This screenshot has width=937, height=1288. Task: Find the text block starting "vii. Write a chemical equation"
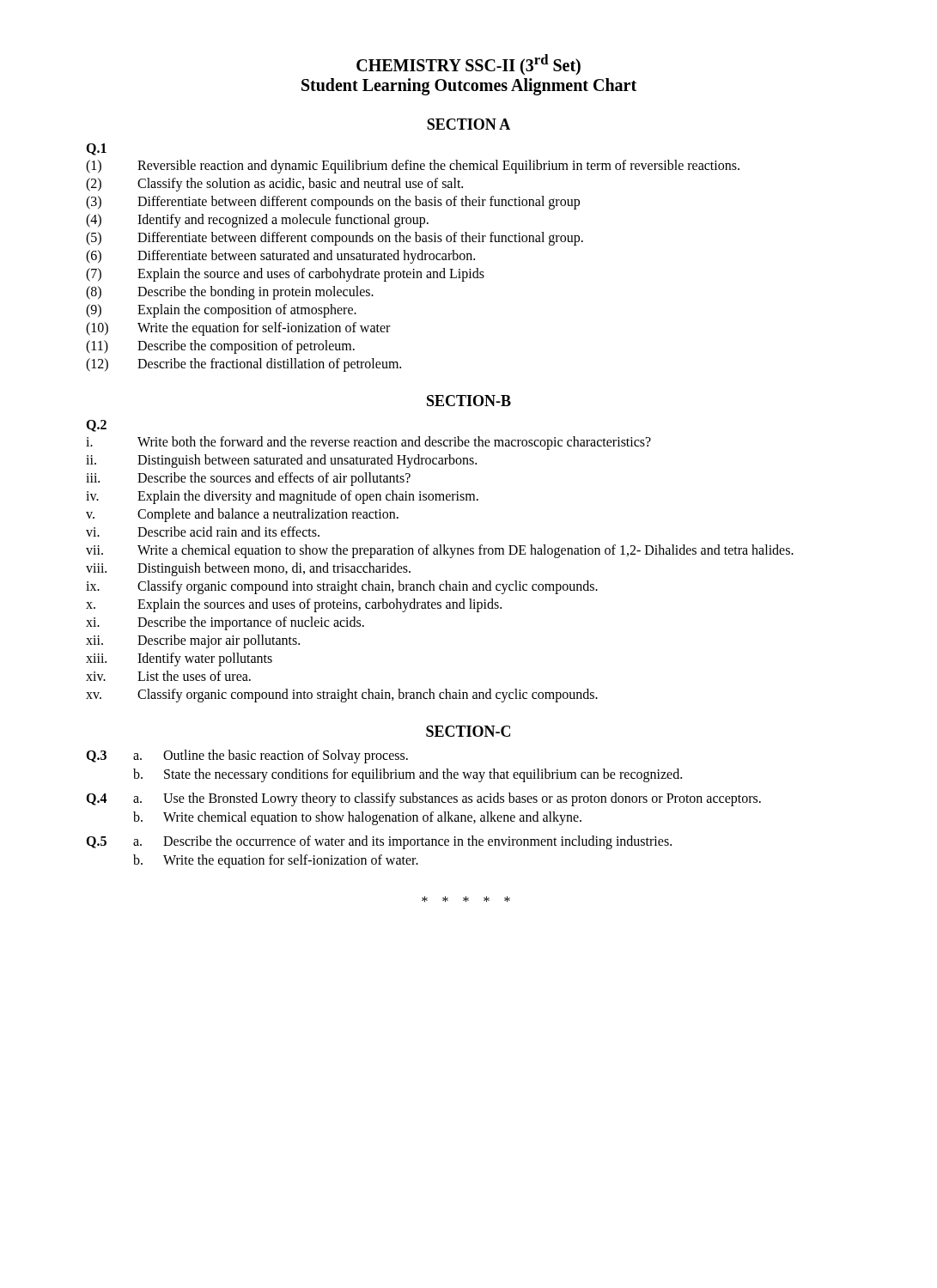(x=468, y=550)
